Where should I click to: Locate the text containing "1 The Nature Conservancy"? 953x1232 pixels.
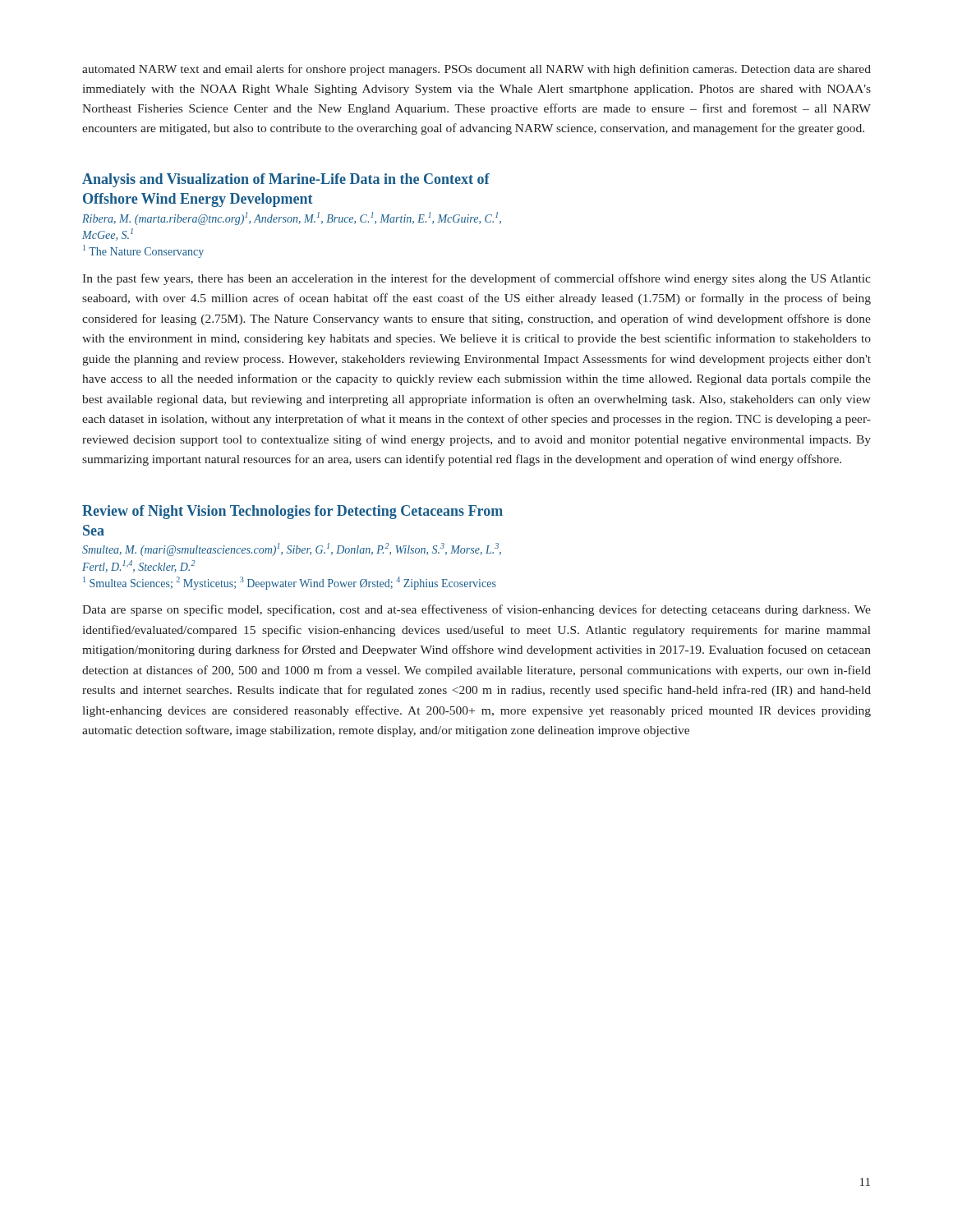click(x=143, y=251)
